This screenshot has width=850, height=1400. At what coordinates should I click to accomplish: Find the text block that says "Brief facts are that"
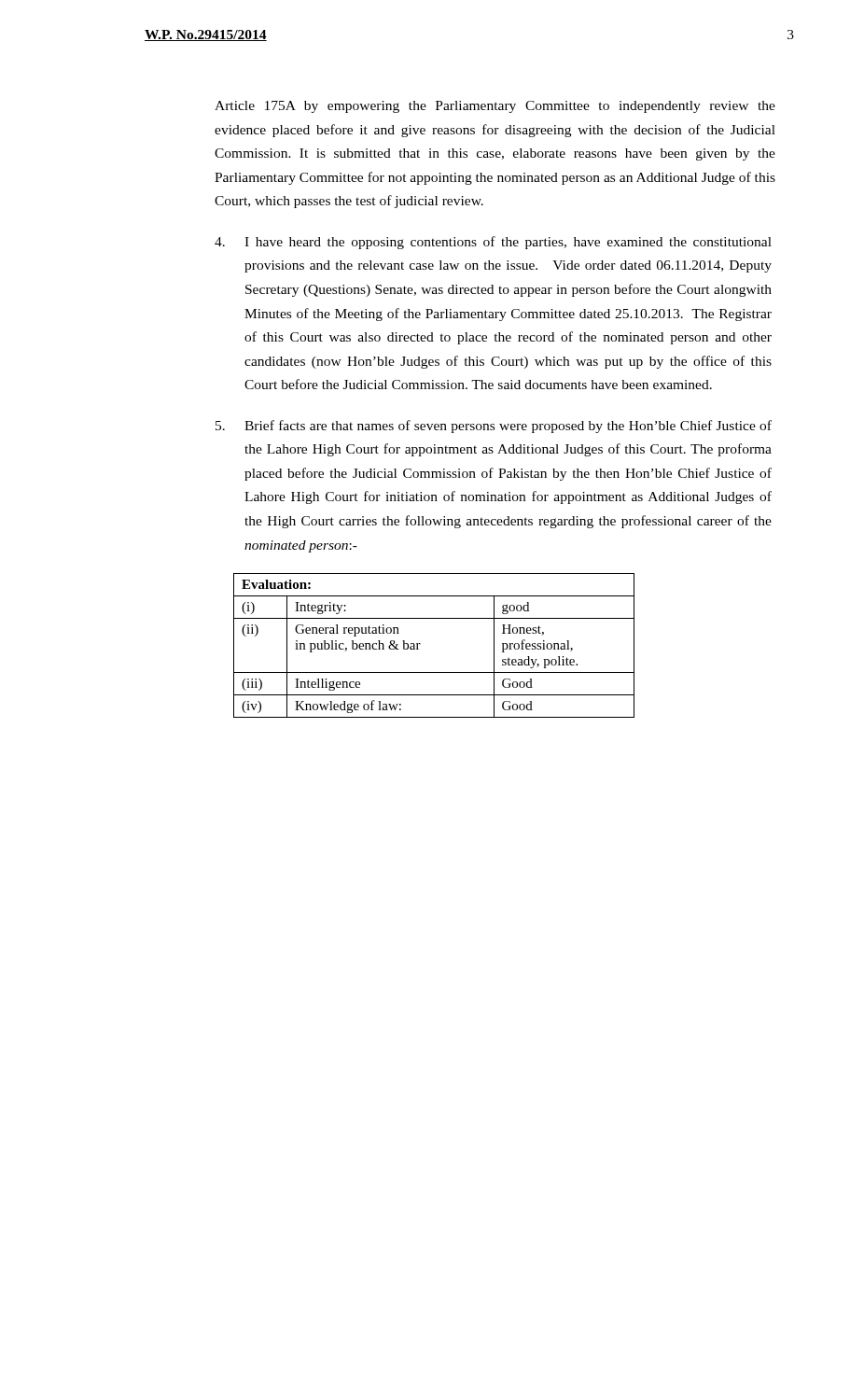pyautogui.click(x=493, y=485)
